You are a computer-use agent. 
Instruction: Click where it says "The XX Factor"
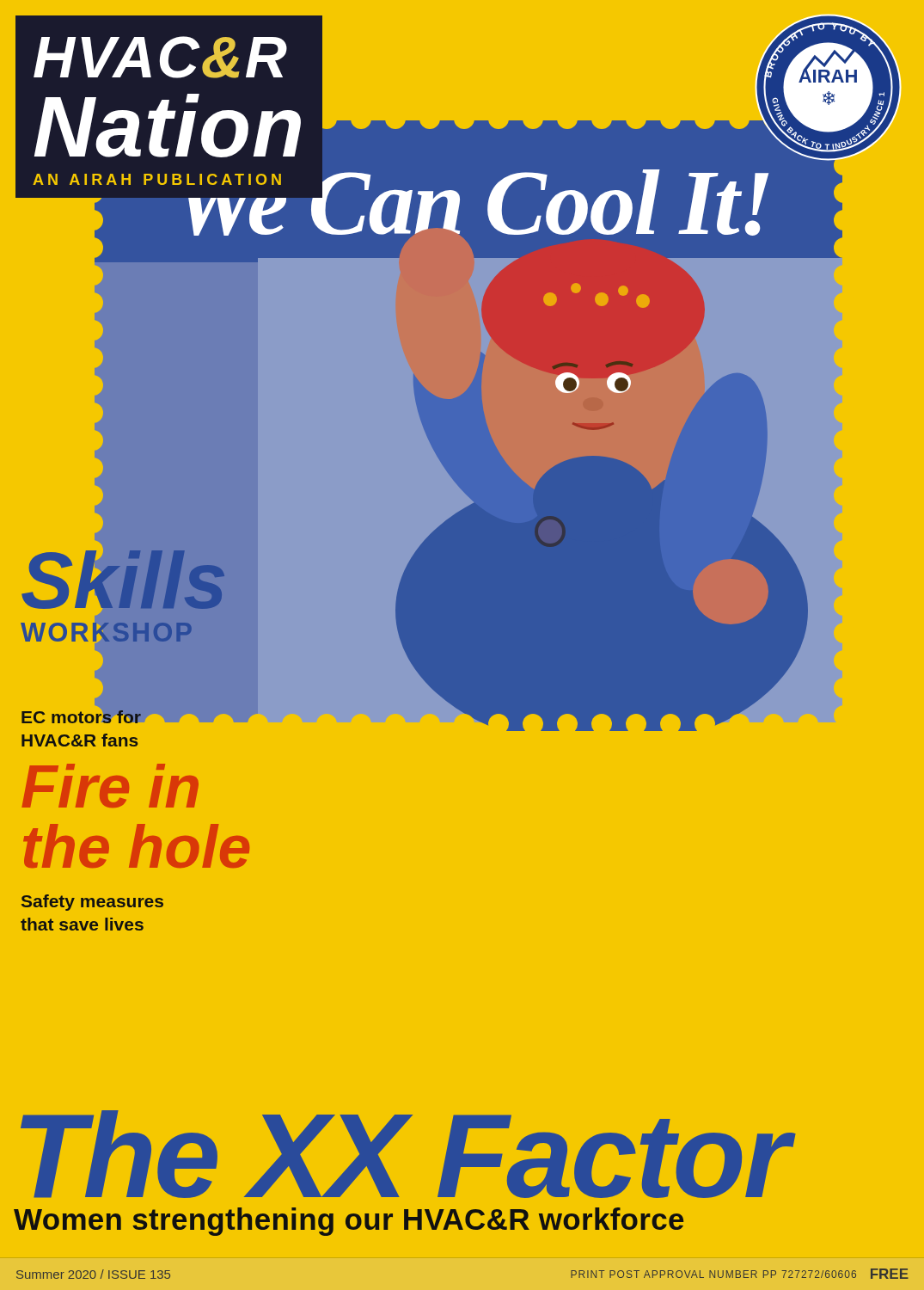[x=463, y=1155]
